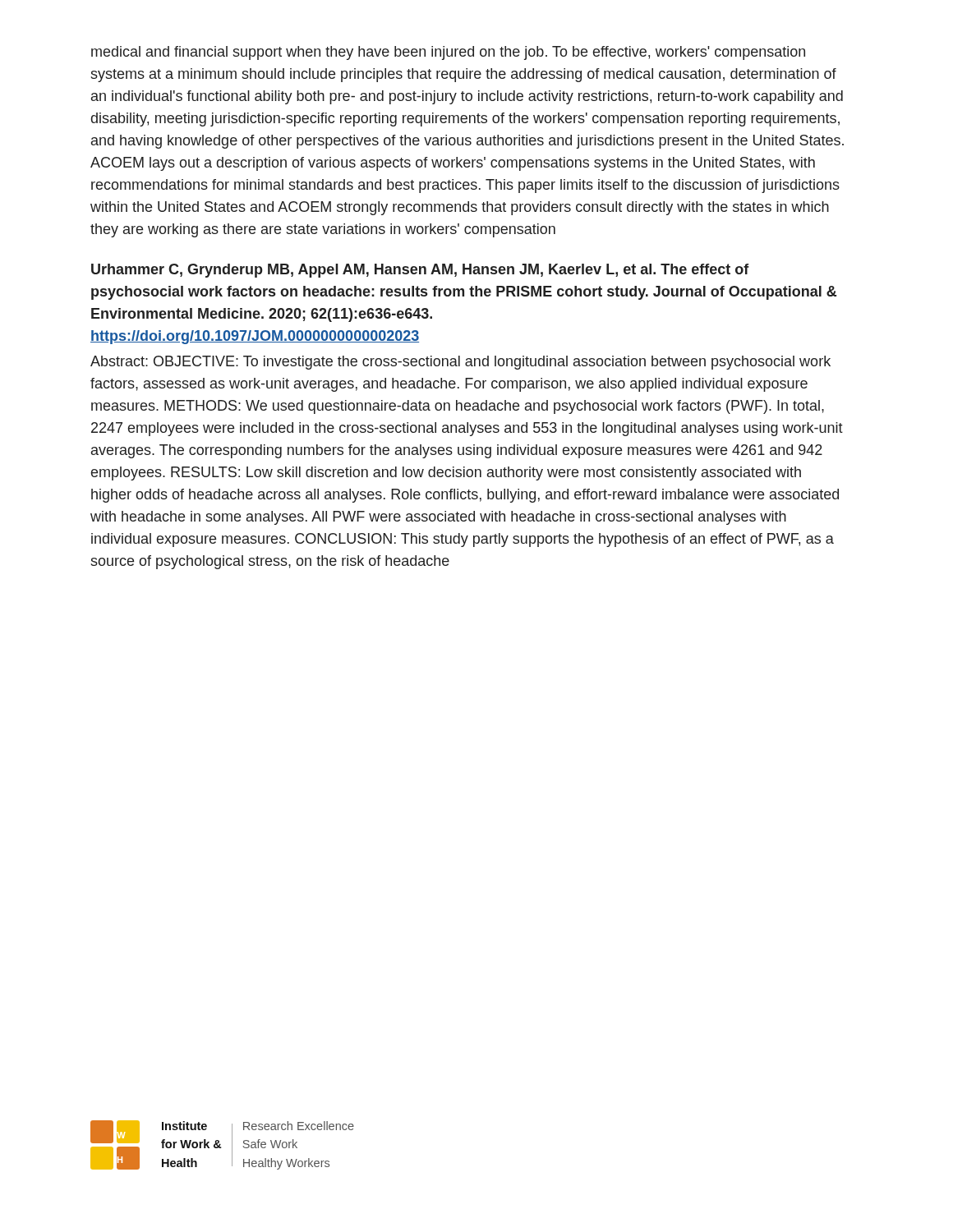Locate the logo
The image size is (953, 1232).
coord(263,1145)
